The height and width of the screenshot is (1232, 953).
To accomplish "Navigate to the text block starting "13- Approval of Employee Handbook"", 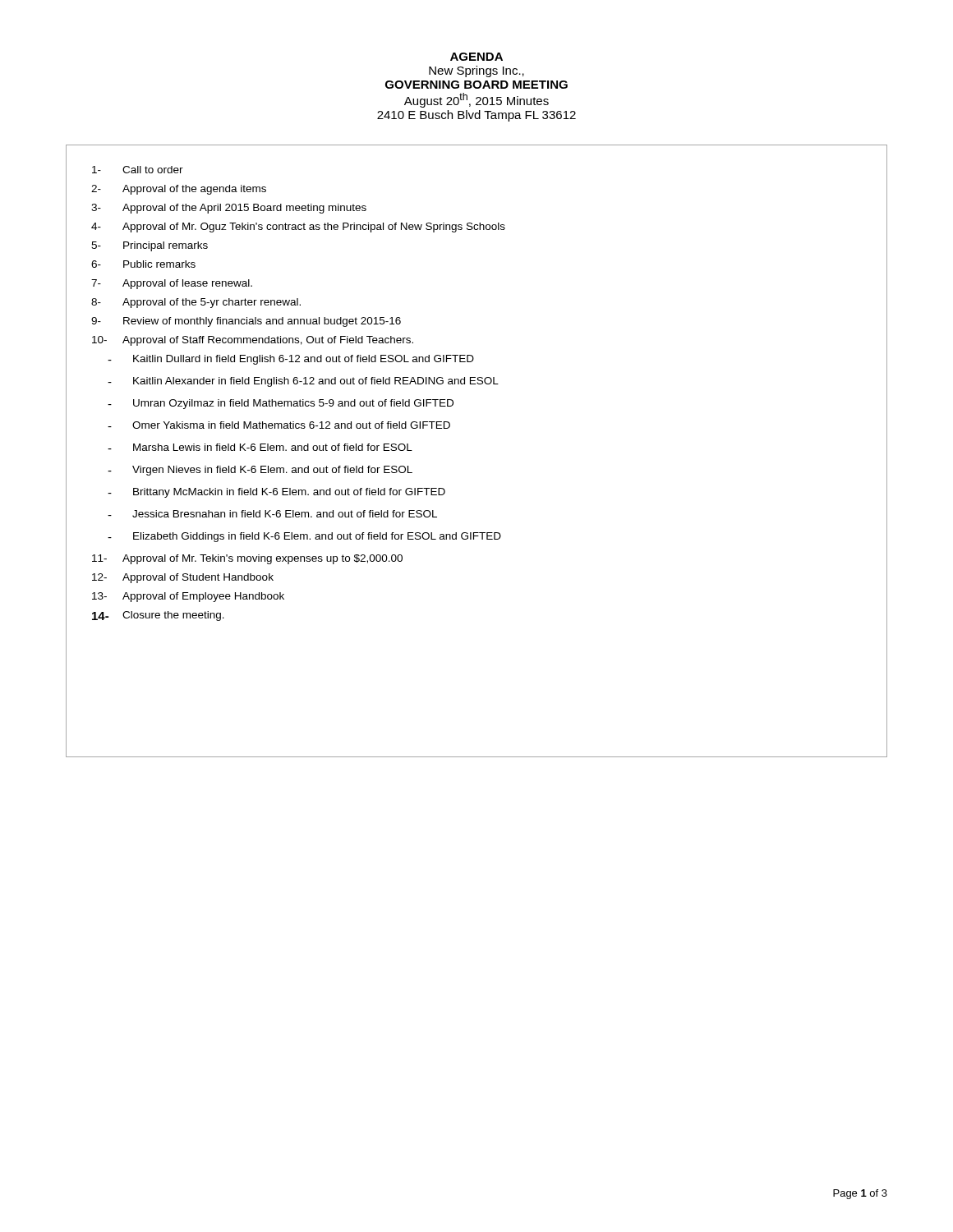I will tap(188, 597).
